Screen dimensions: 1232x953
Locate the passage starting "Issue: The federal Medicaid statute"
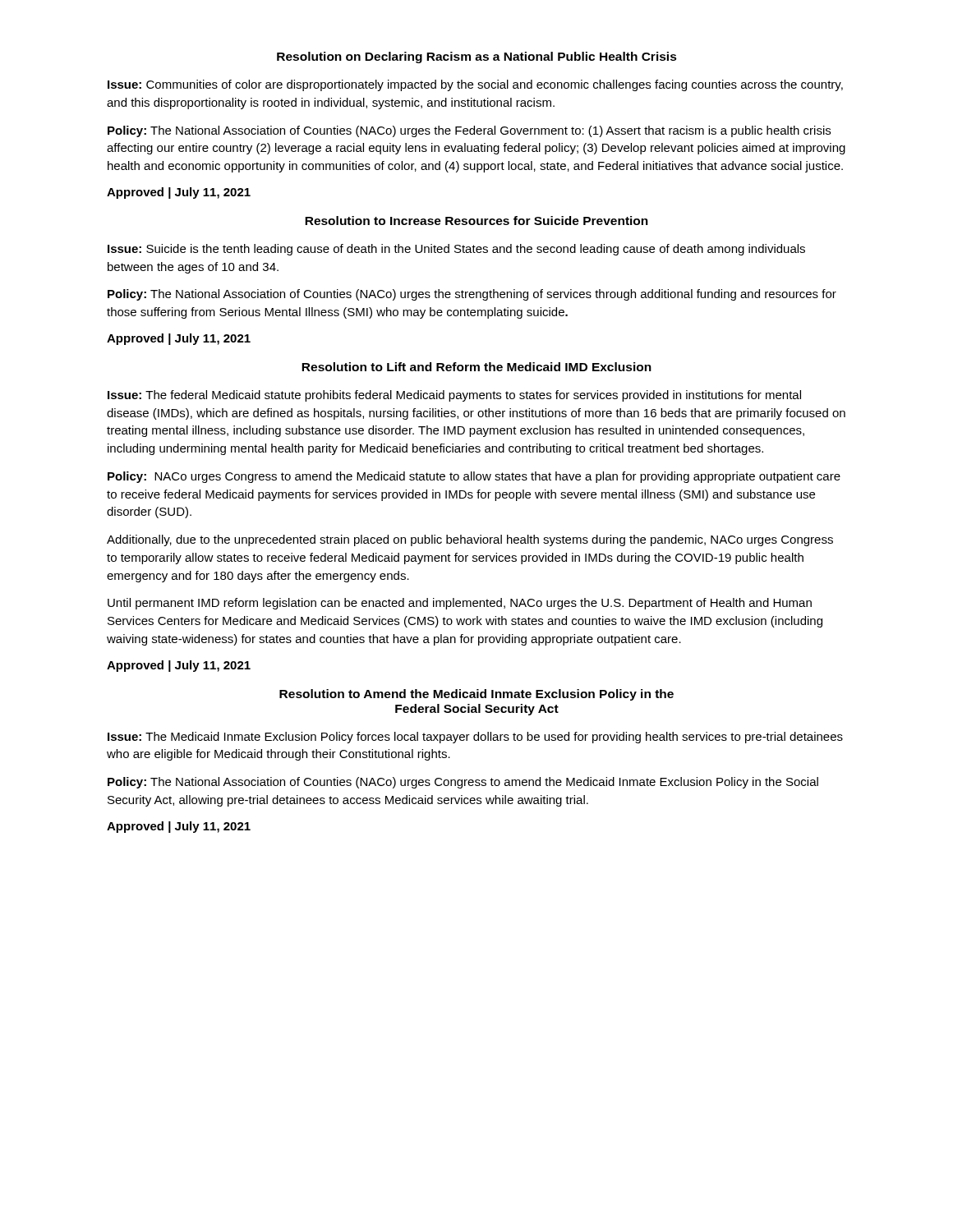476,421
